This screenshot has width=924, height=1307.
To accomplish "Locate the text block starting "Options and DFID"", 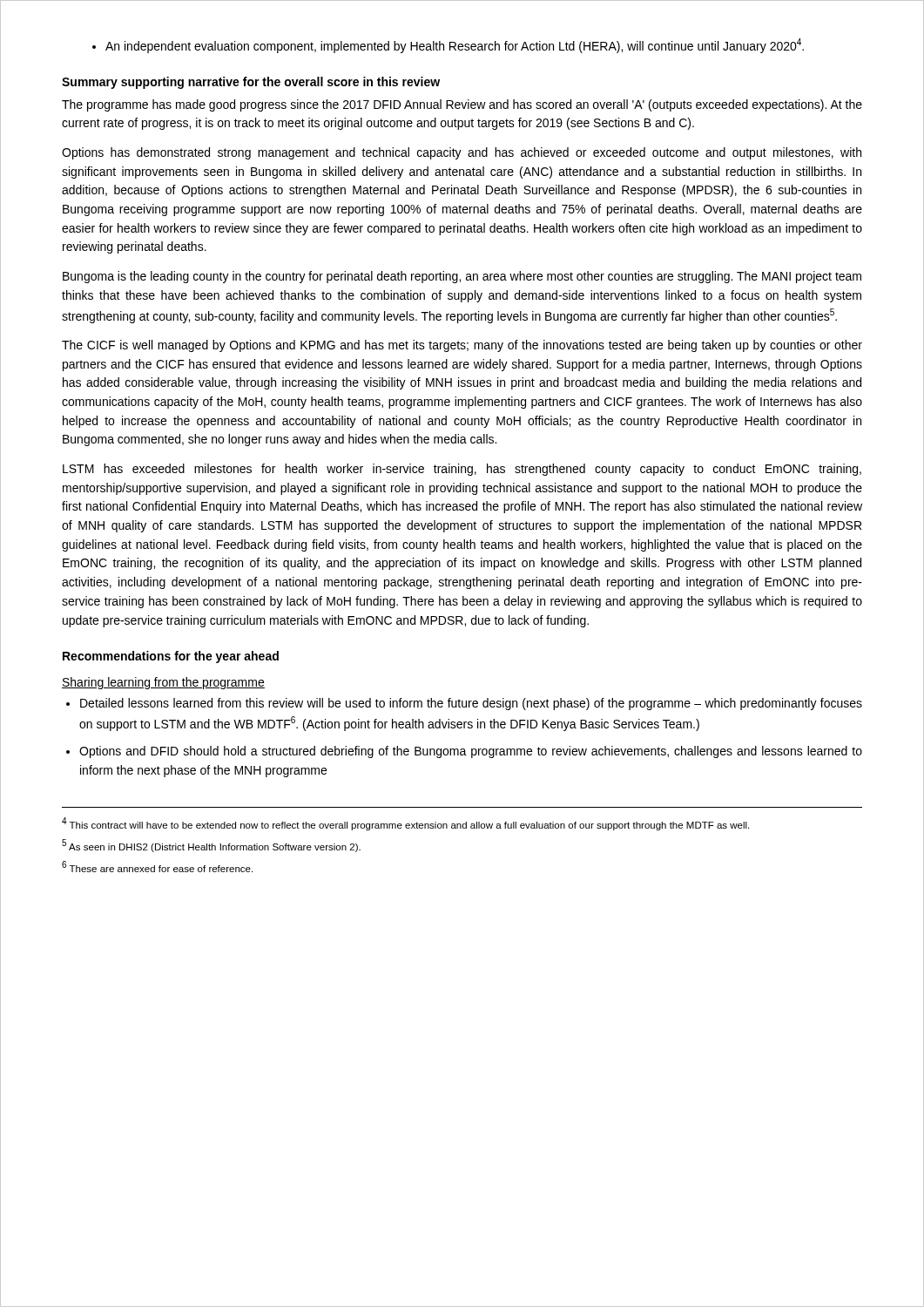I will tap(471, 761).
